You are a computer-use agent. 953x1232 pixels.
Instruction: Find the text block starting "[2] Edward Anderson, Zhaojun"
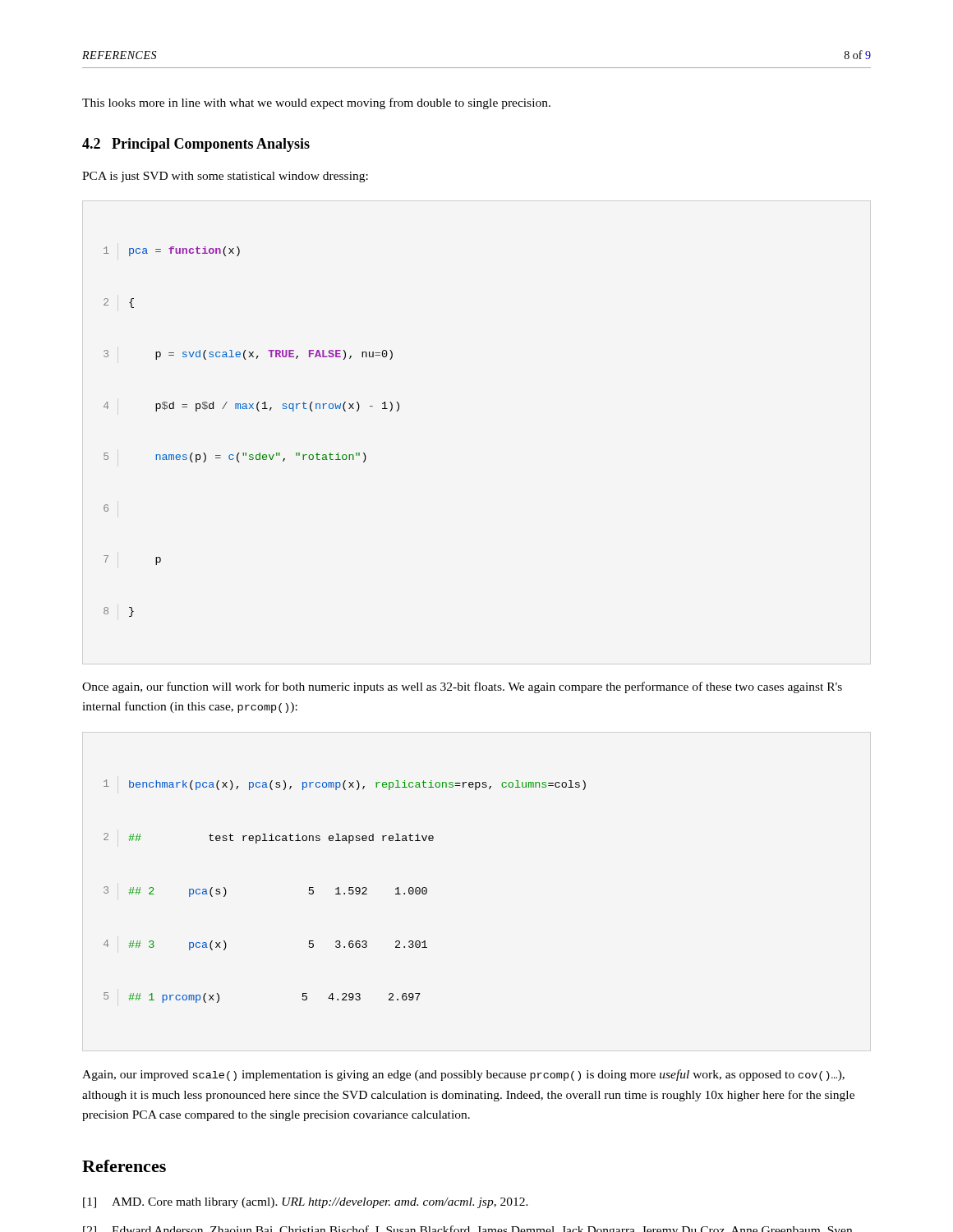(x=476, y=1226)
